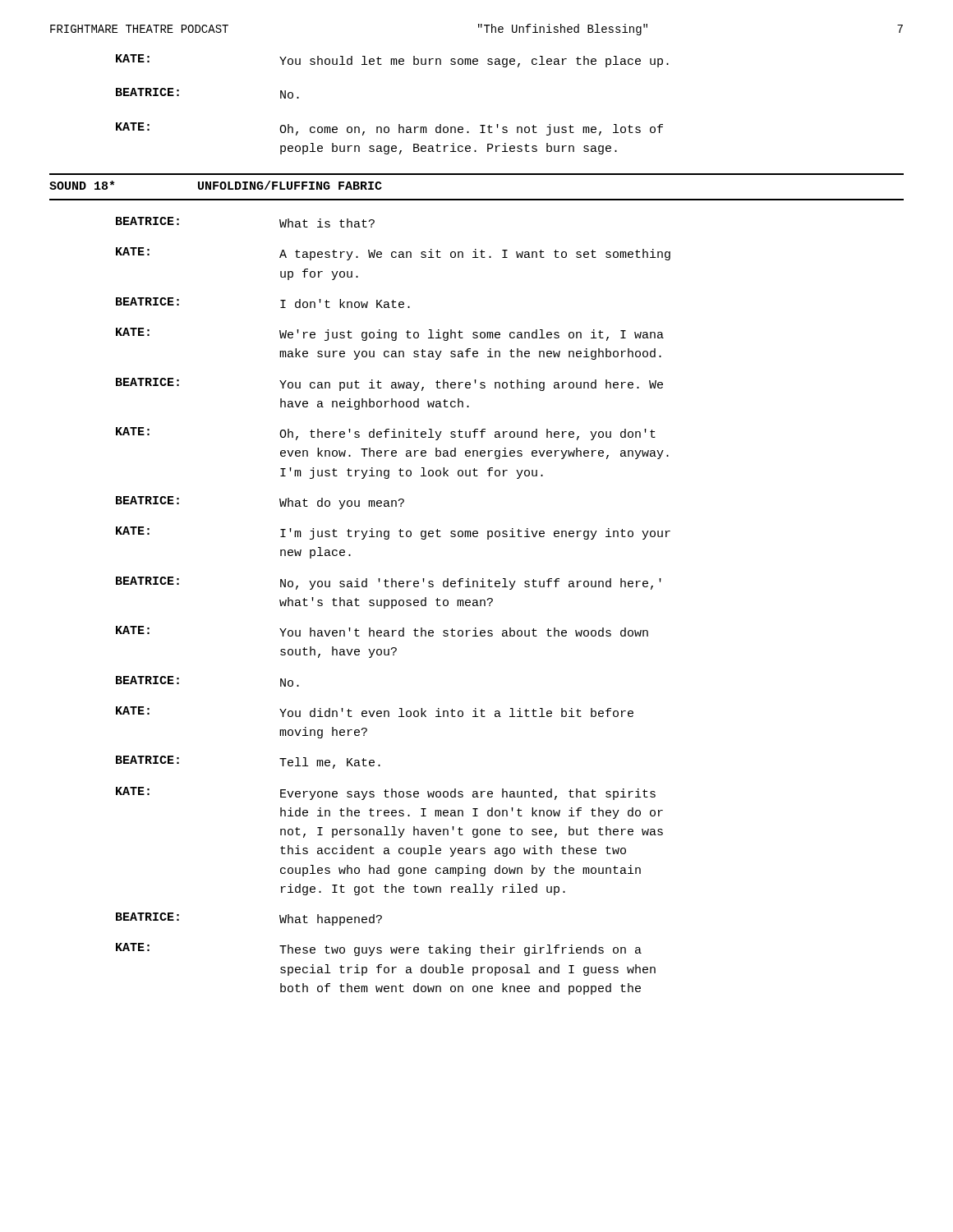Select the element starting "SOUND 18* UNFOLDING/FLUFFING FABRIC"

[476, 187]
